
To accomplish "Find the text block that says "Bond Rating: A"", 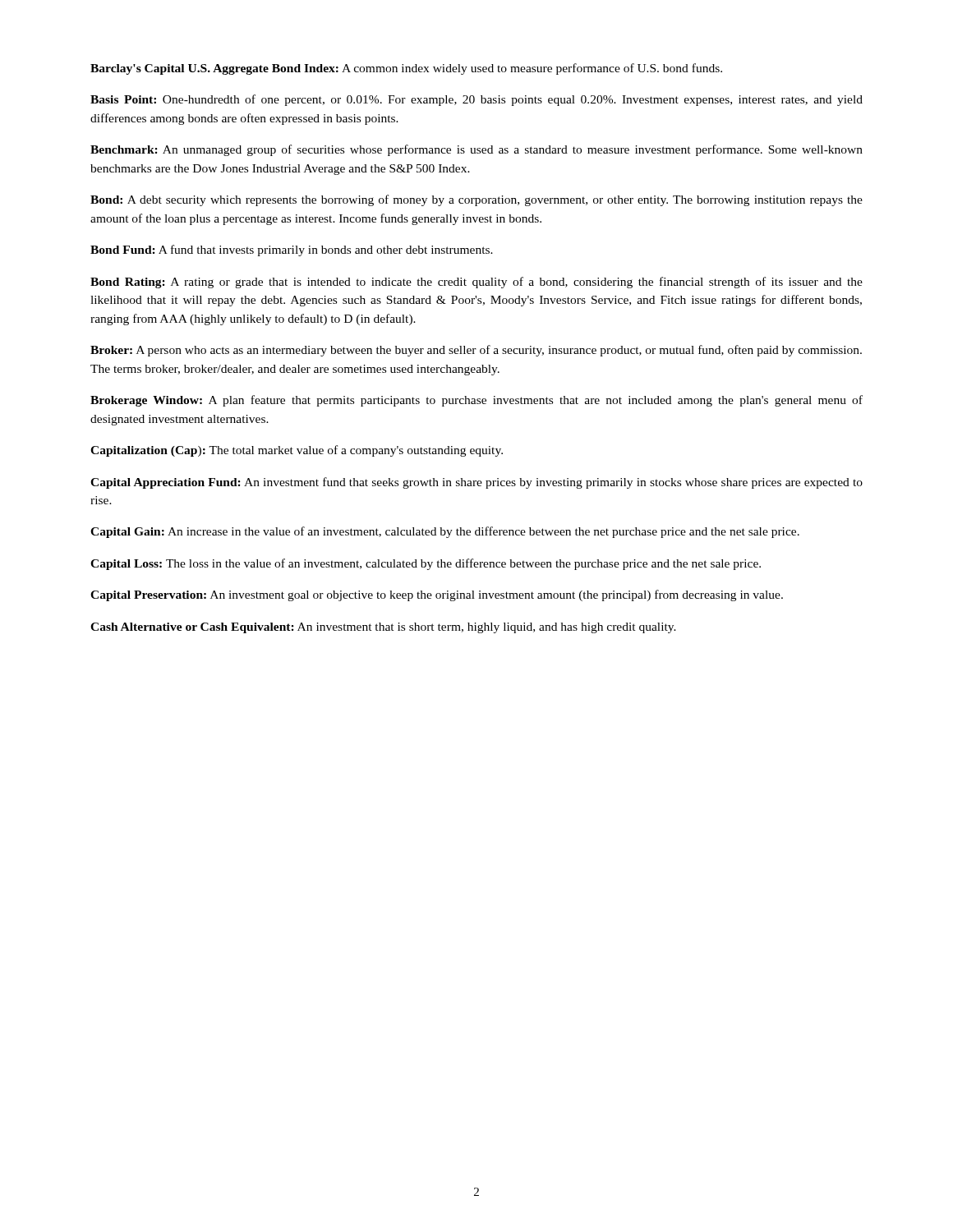I will (x=476, y=300).
